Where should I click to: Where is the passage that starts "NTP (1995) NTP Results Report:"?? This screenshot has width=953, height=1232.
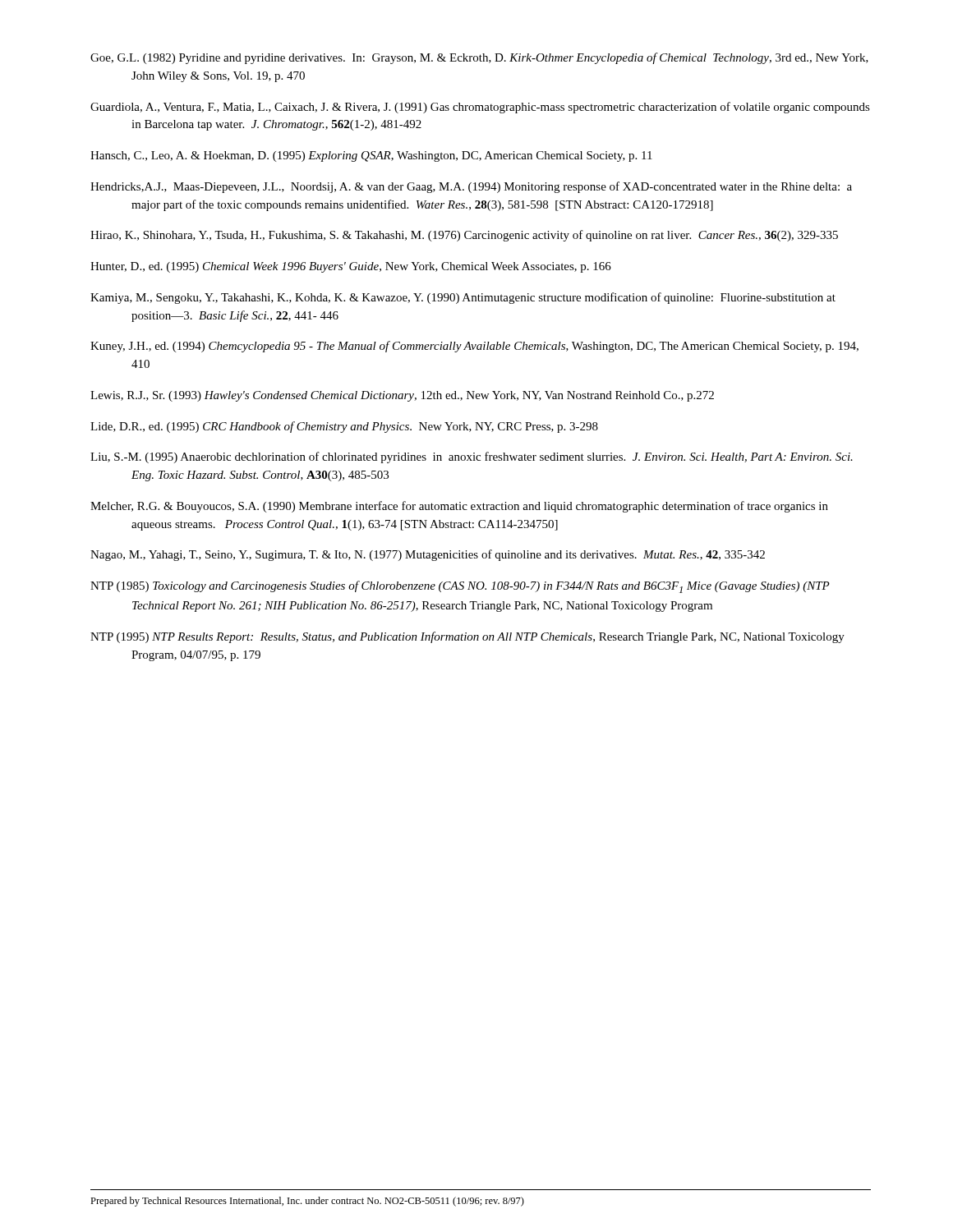pos(467,645)
